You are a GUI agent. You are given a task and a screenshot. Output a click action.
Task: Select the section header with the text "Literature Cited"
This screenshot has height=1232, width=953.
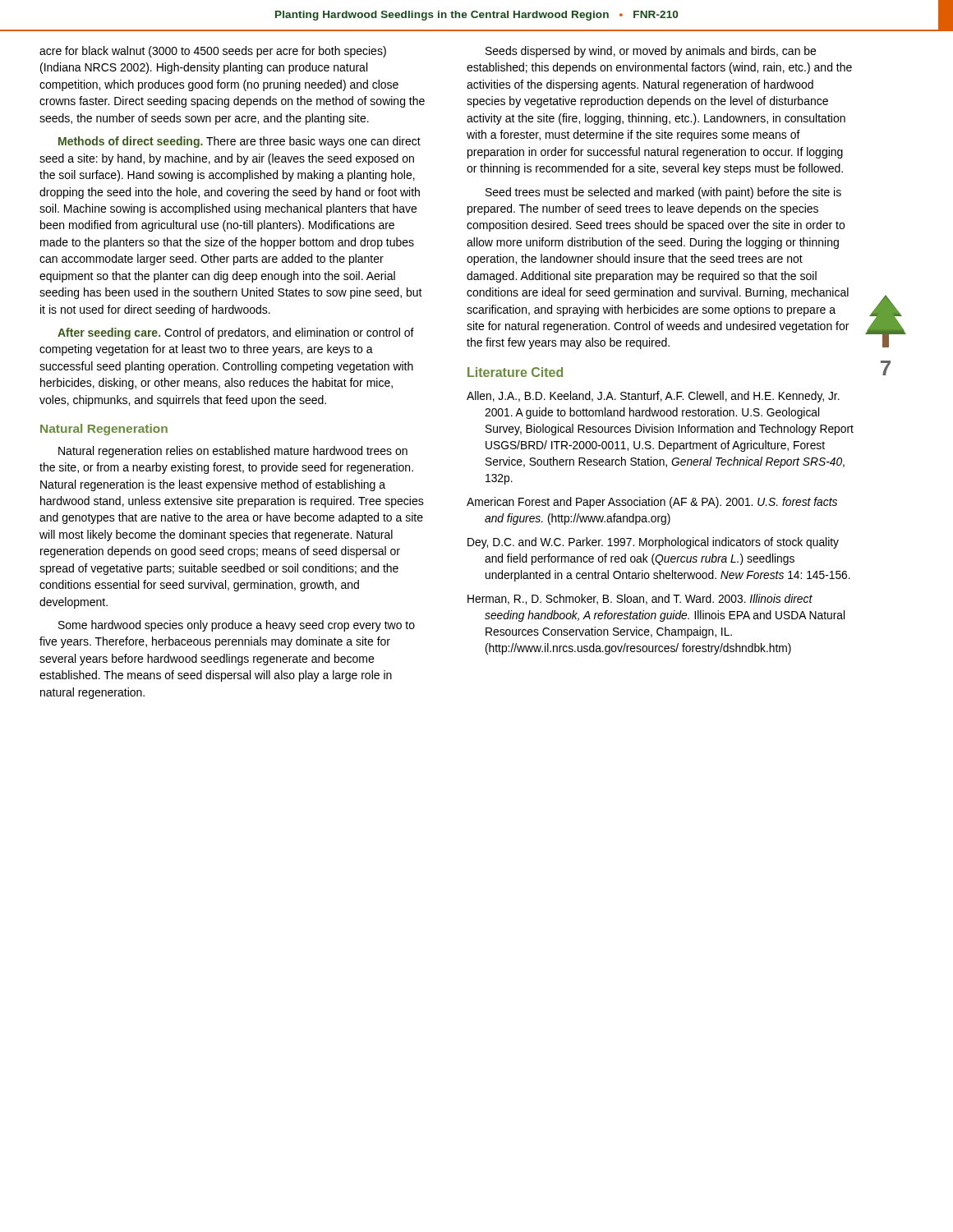[x=515, y=372]
